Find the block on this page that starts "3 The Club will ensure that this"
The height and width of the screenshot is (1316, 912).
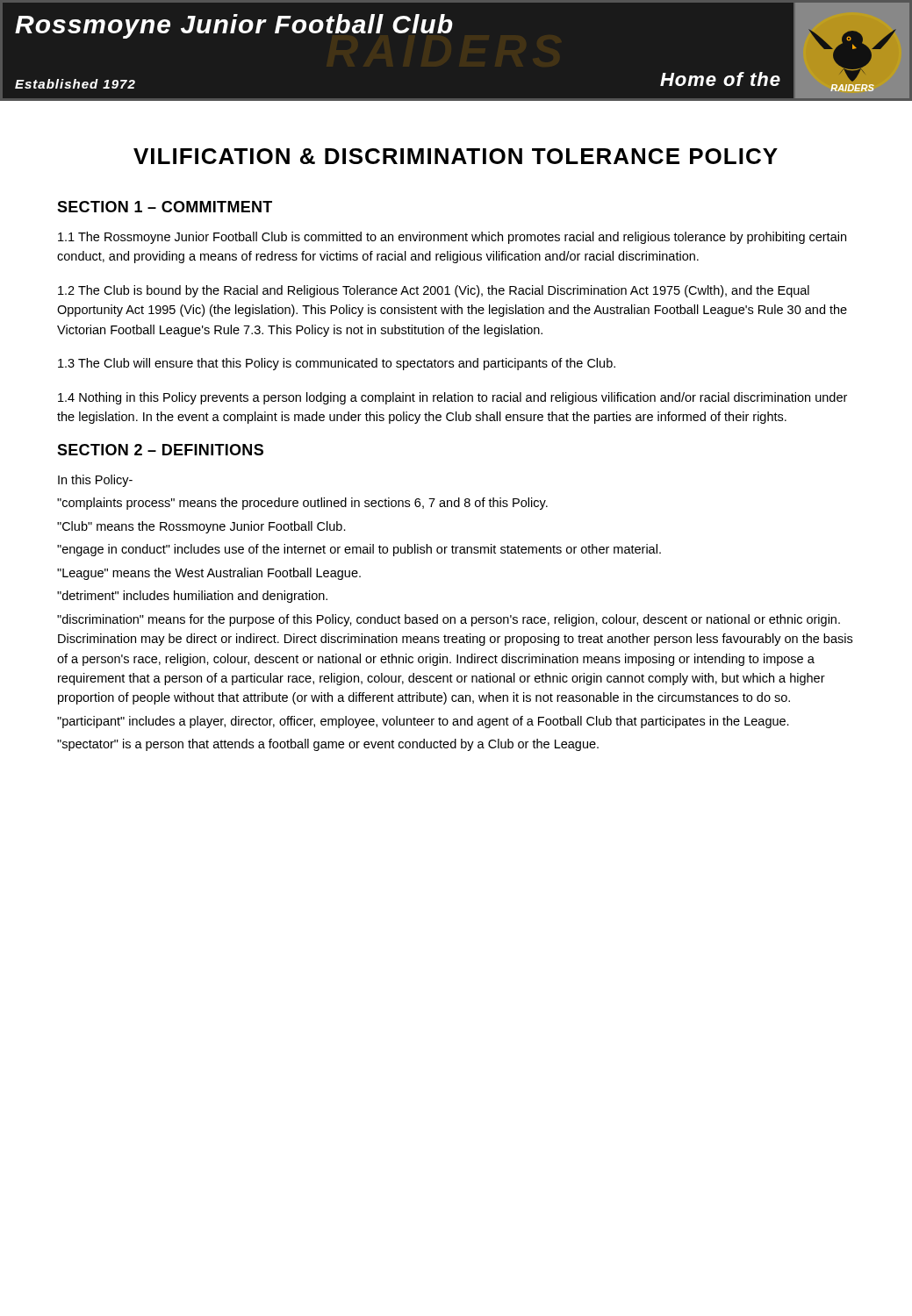337,364
